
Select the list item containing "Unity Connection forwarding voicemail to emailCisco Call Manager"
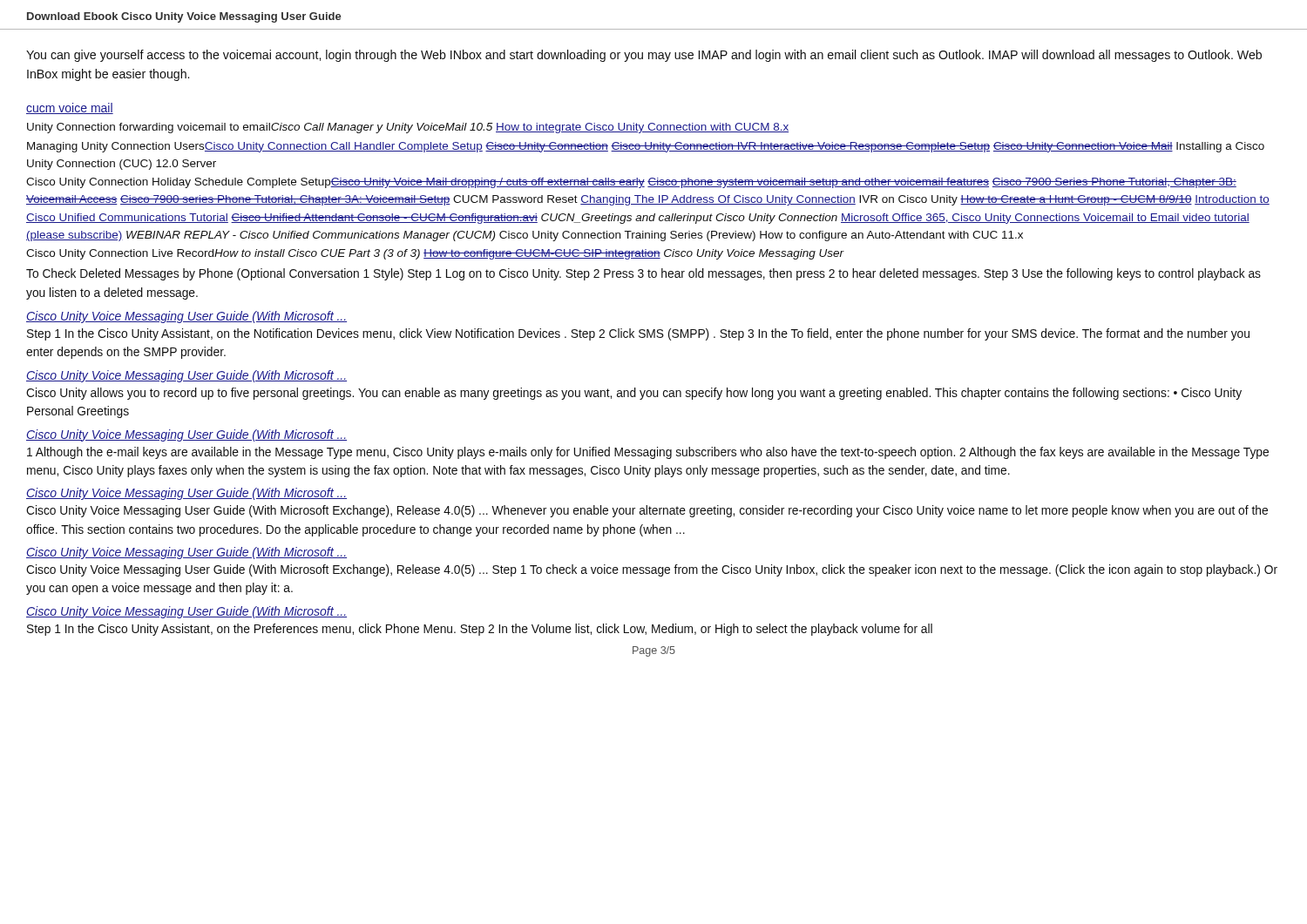pos(407,127)
